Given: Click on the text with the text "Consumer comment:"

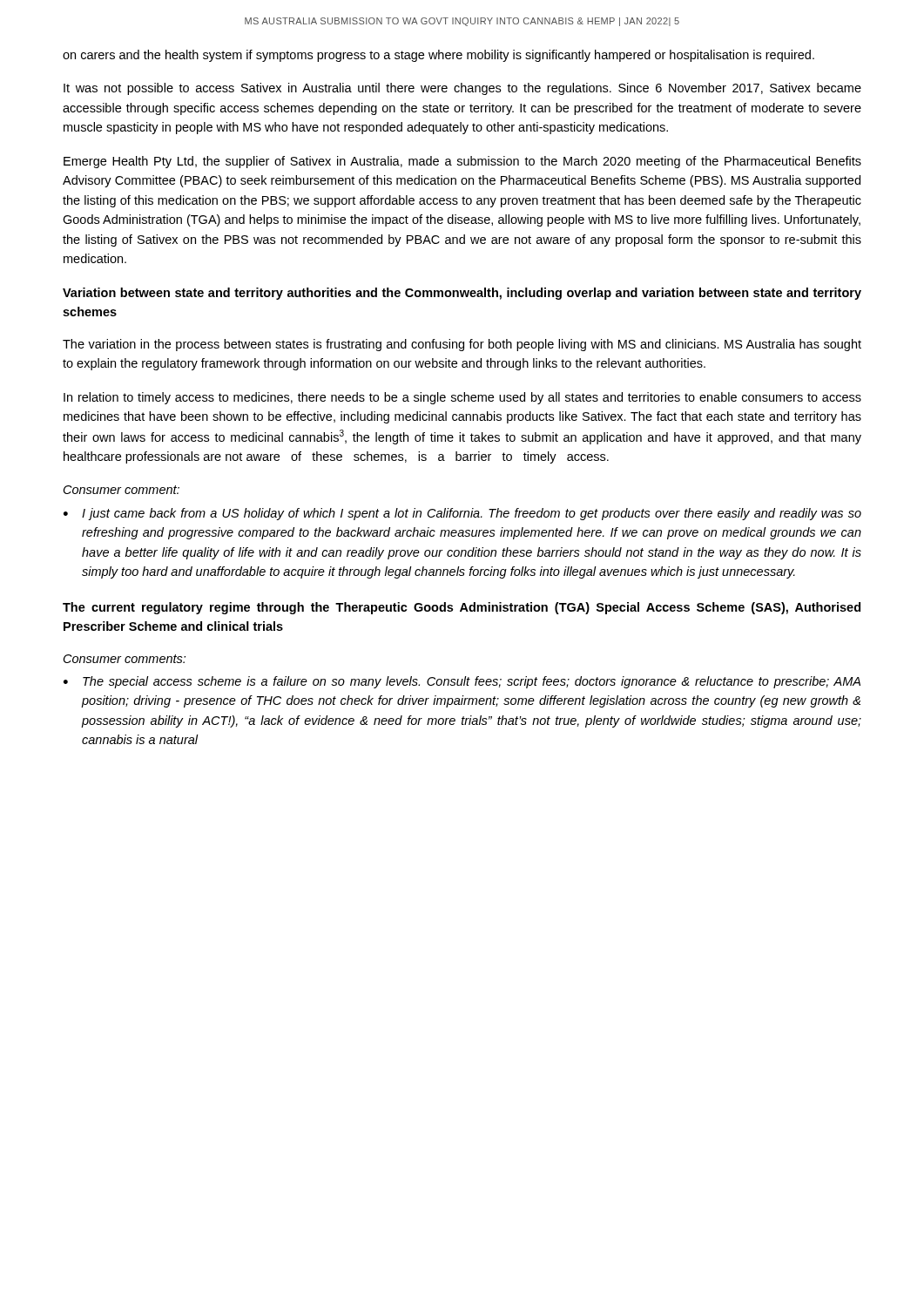Looking at the screenshot, I should tap(121, 490).
